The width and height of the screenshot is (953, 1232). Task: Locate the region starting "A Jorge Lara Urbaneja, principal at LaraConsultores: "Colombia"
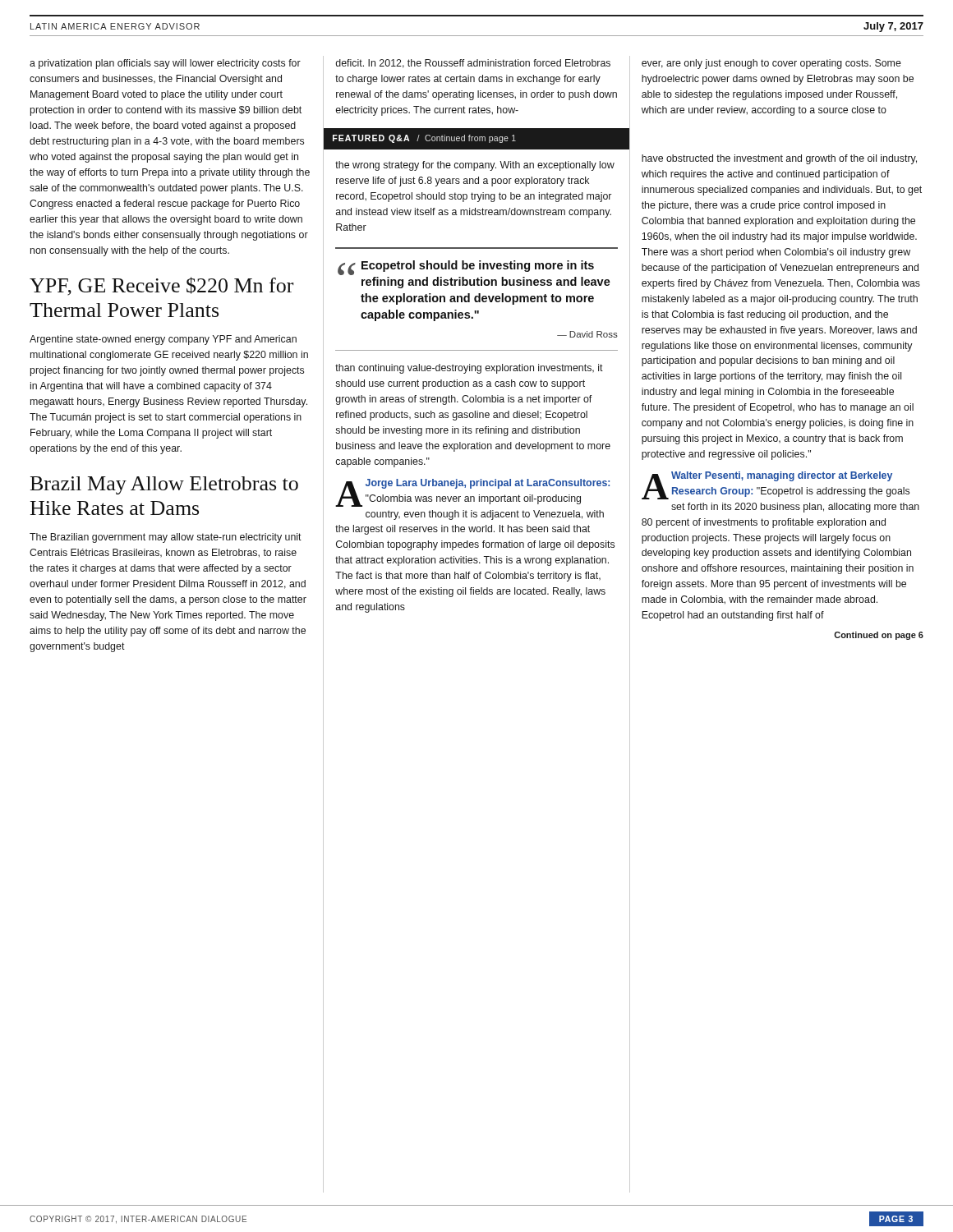tap(475, 544)
